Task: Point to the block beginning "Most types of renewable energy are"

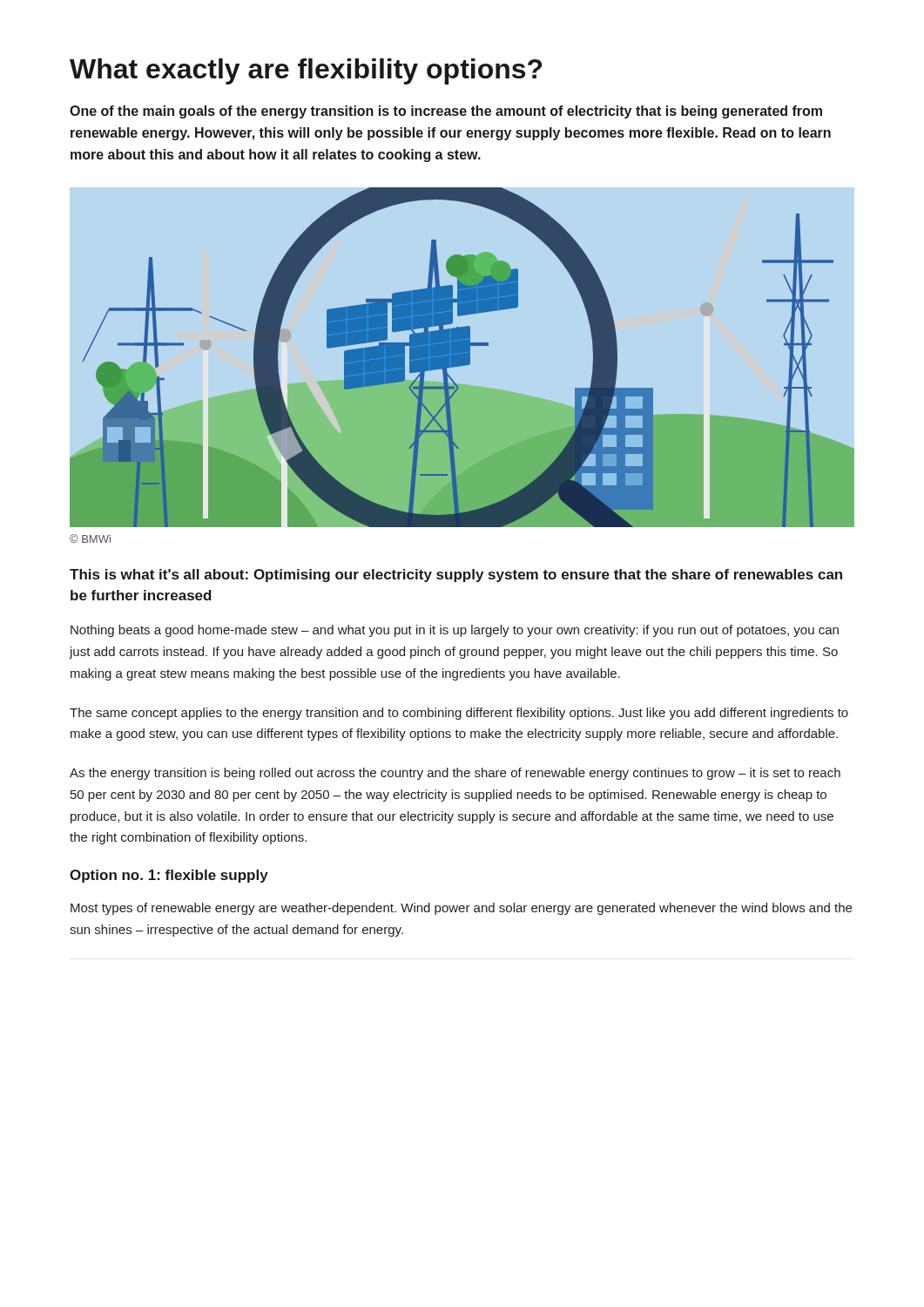Action: tap(462, 919)
